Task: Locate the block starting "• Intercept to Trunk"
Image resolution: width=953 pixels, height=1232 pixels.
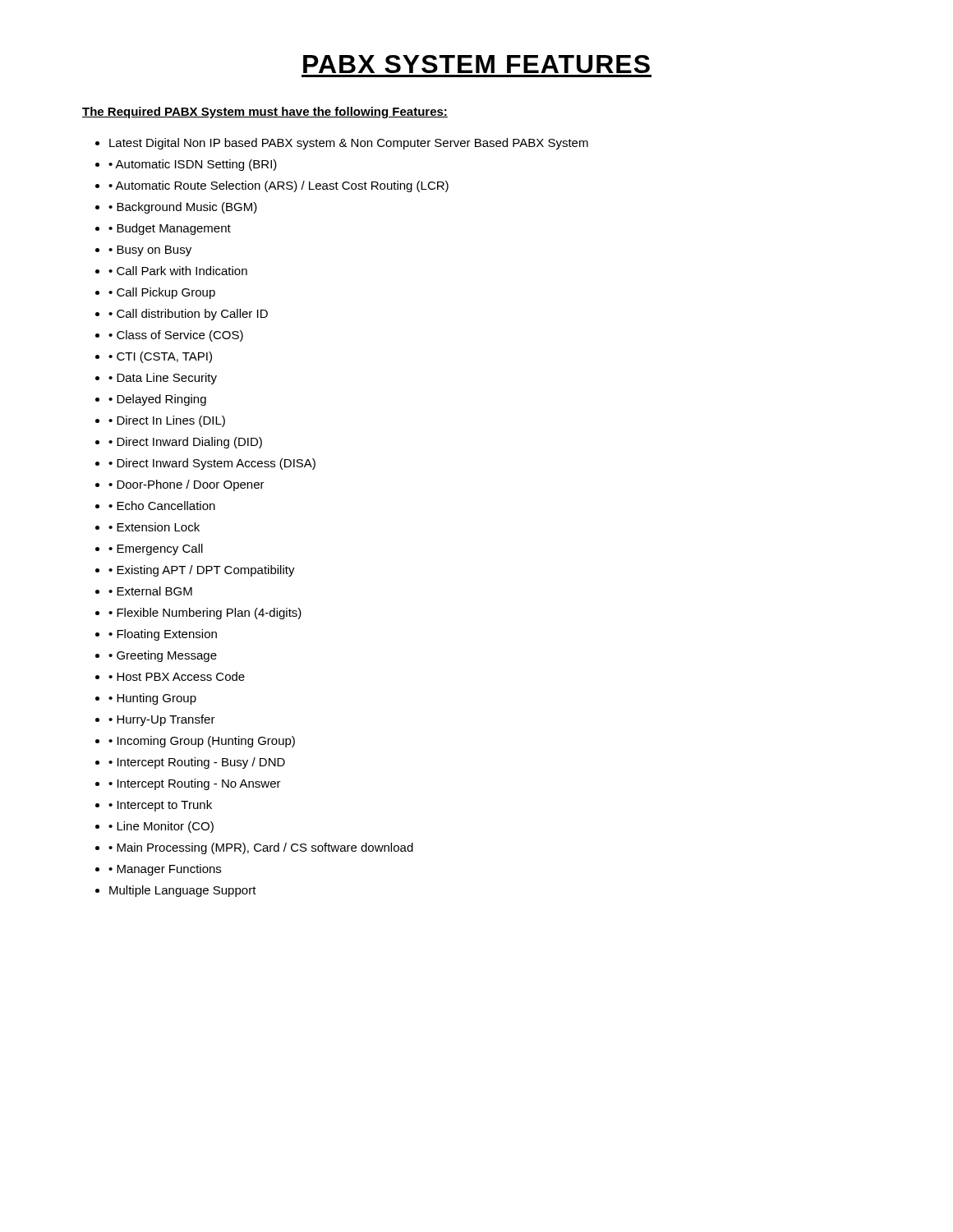Action: coord(160,804)
